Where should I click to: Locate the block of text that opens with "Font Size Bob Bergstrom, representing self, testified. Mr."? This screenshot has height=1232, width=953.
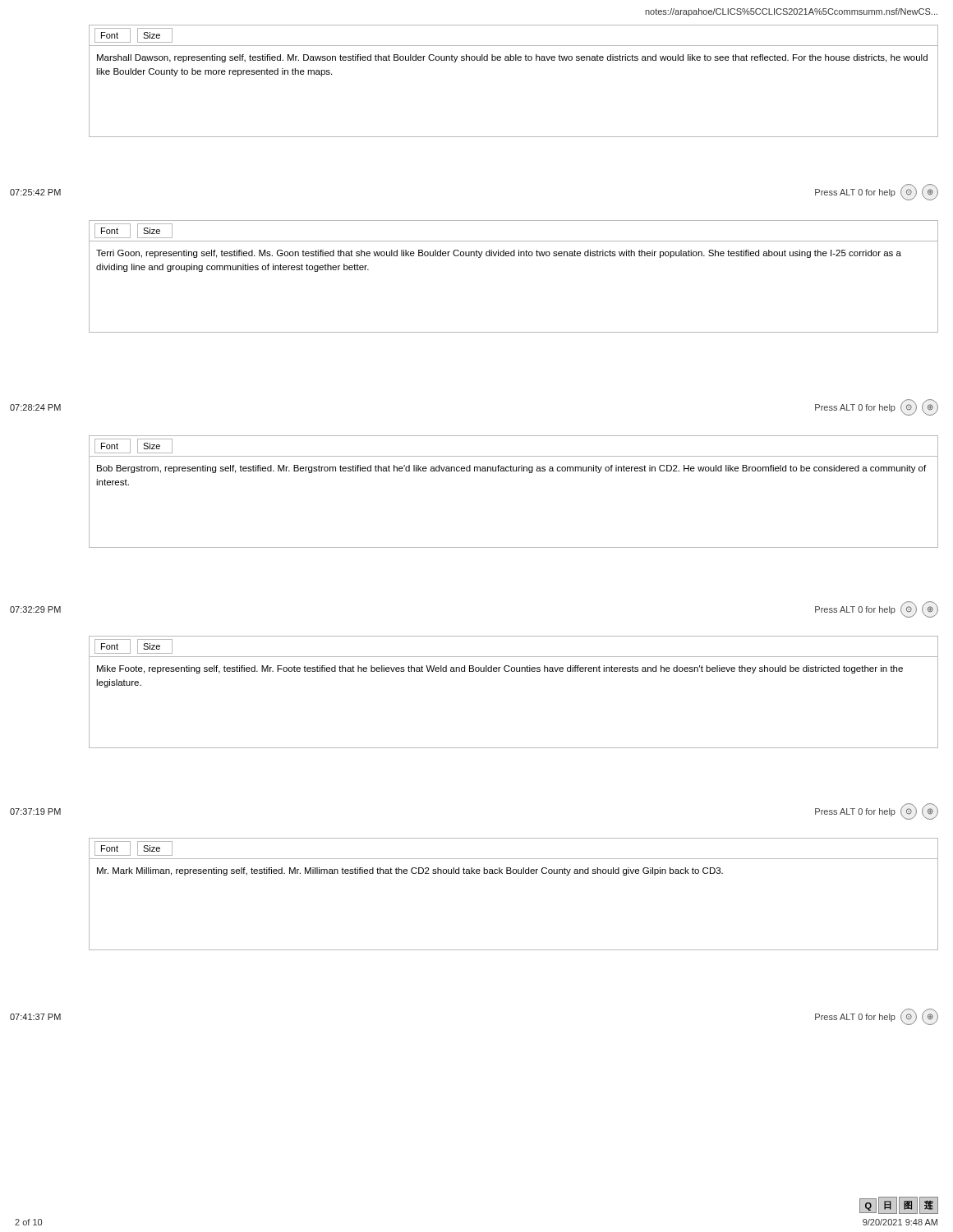tap(134, 446)
